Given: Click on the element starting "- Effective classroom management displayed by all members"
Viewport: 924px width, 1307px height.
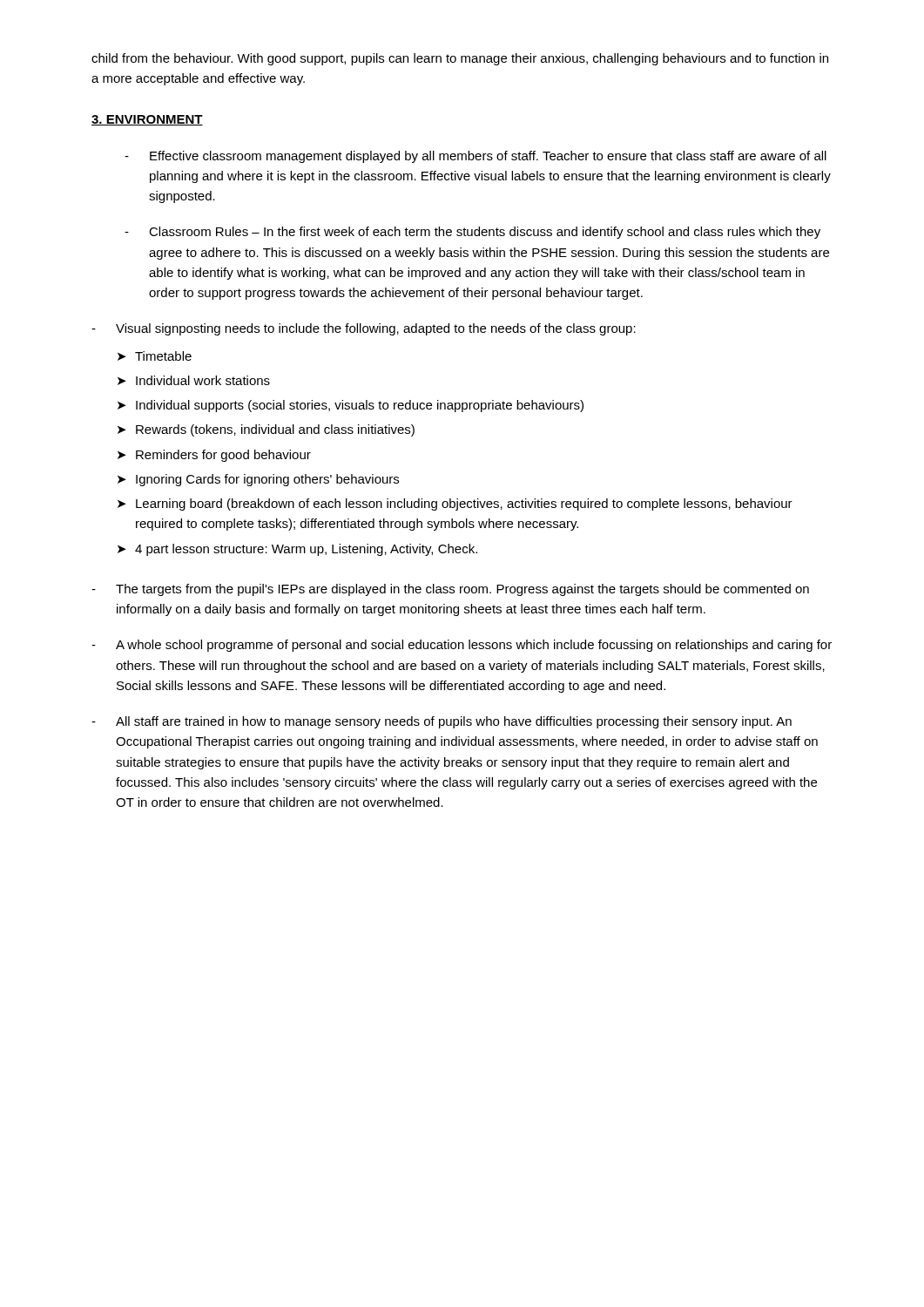Looking at the screenshot, I should (x=479, y=175).
